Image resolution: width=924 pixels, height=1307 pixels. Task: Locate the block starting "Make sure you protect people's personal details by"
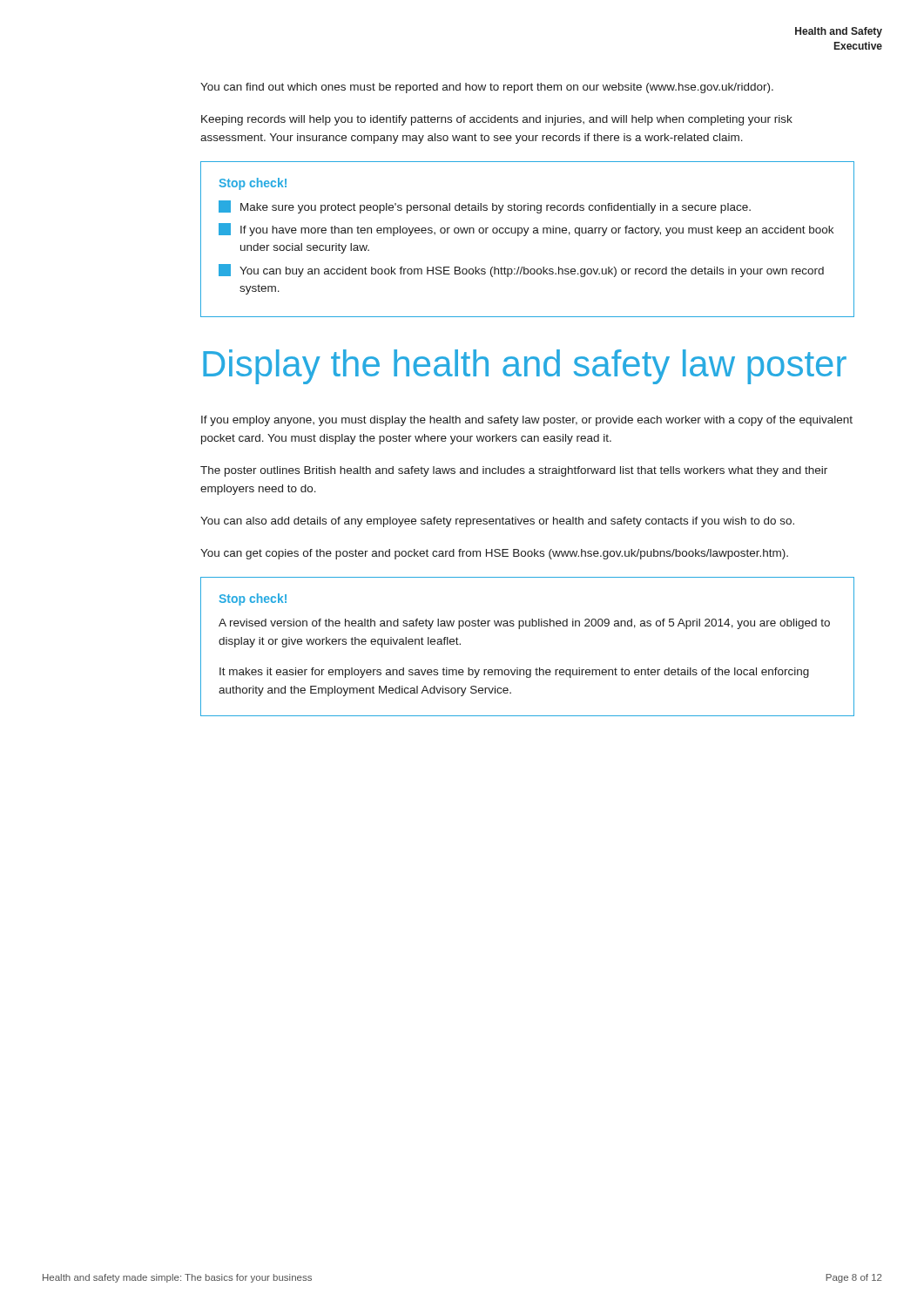click(x=485, y=207)
